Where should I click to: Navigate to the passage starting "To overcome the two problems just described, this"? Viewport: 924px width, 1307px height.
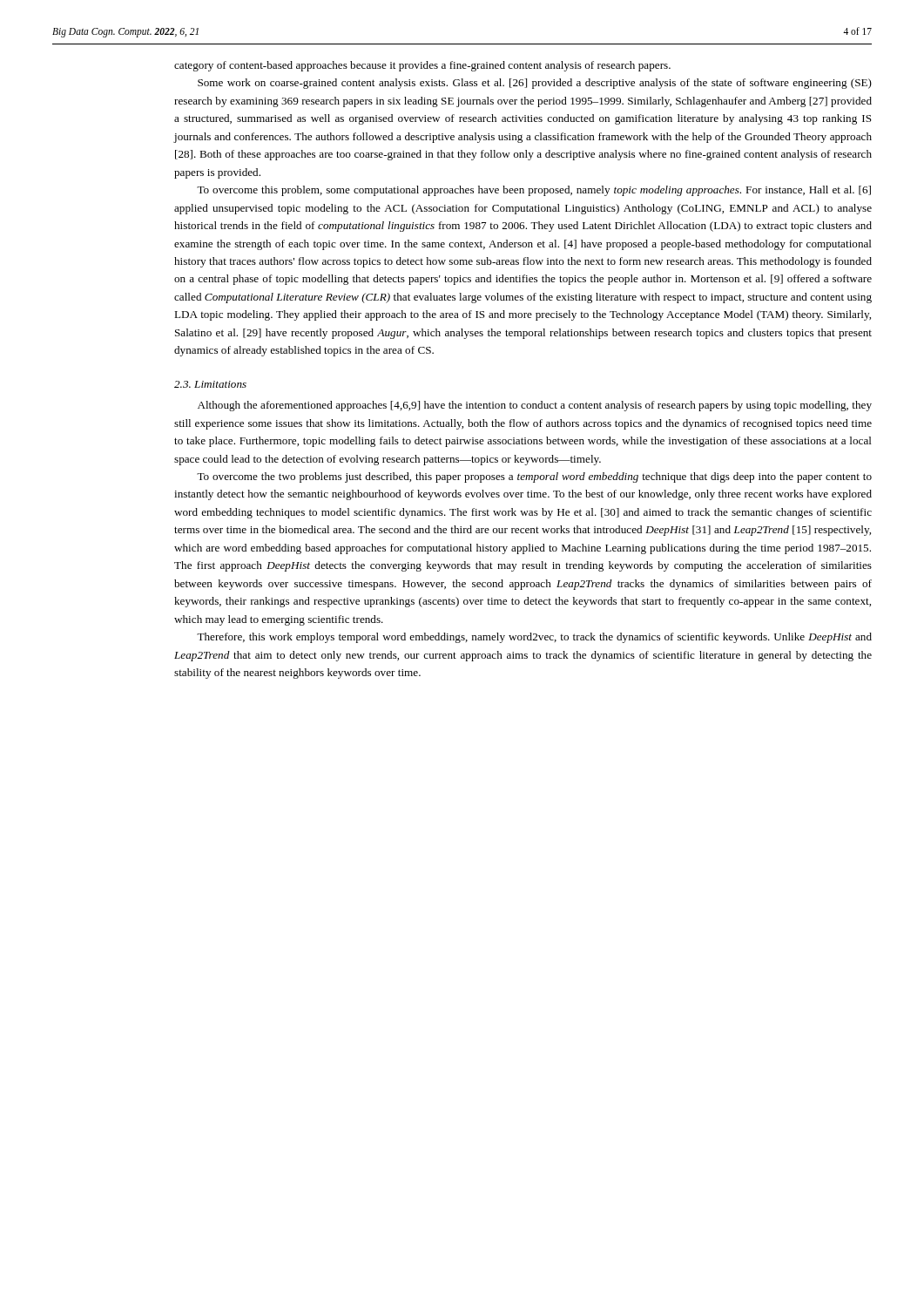(x=523, y=548)
